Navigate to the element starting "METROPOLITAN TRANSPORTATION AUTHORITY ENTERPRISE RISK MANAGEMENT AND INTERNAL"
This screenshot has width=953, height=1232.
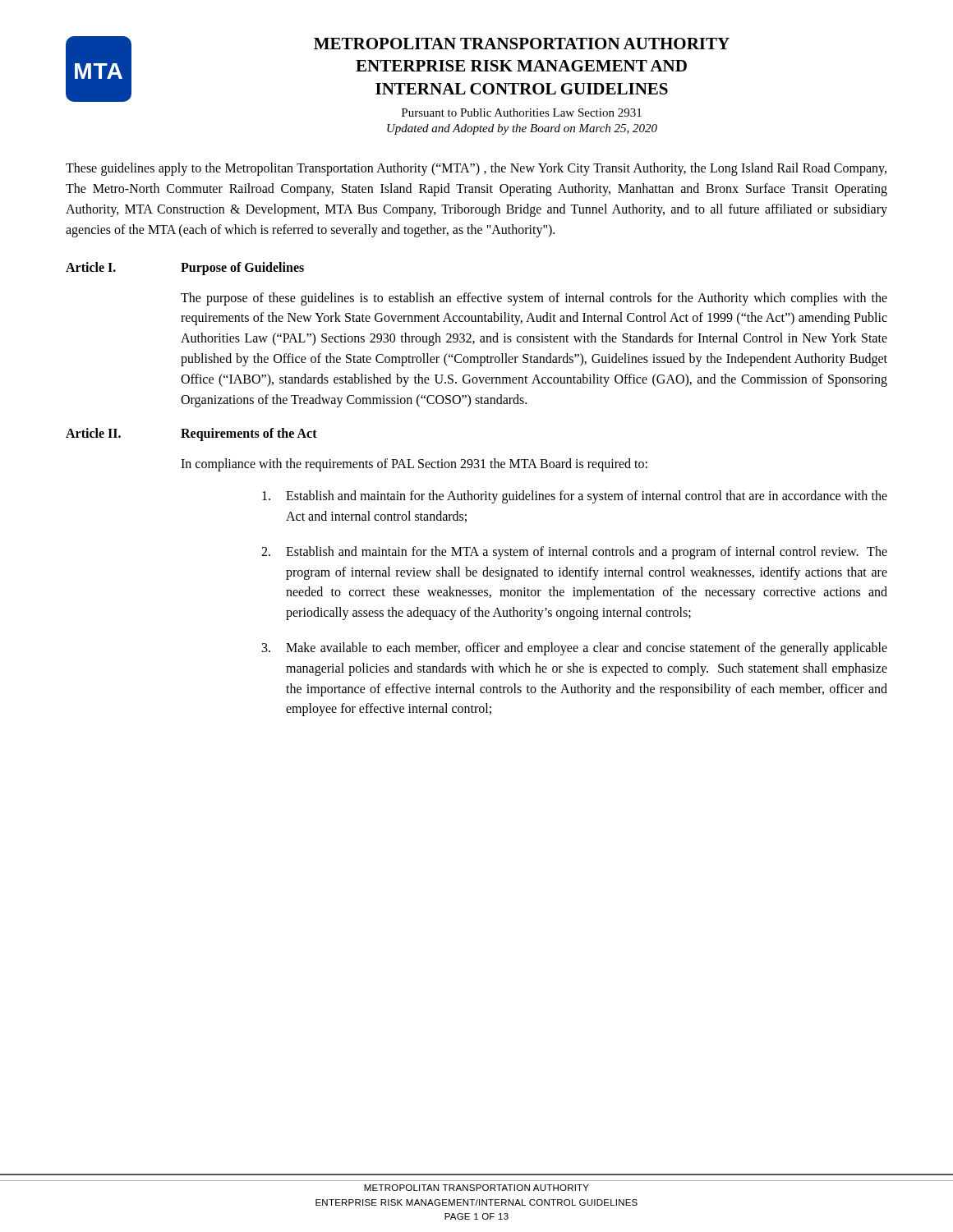tap(522, 84)
